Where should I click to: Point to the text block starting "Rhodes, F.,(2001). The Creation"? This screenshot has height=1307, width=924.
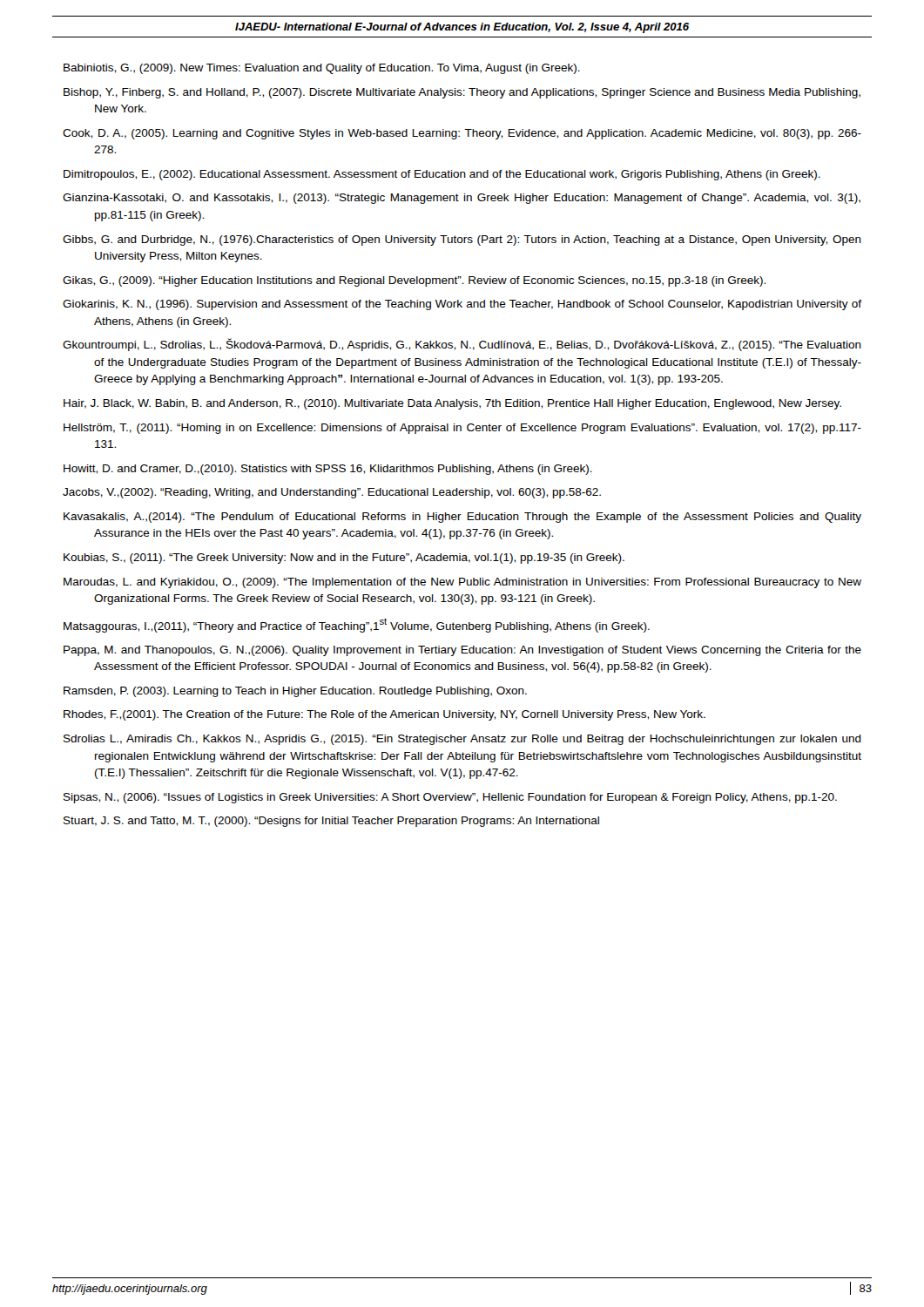[384, 714]
